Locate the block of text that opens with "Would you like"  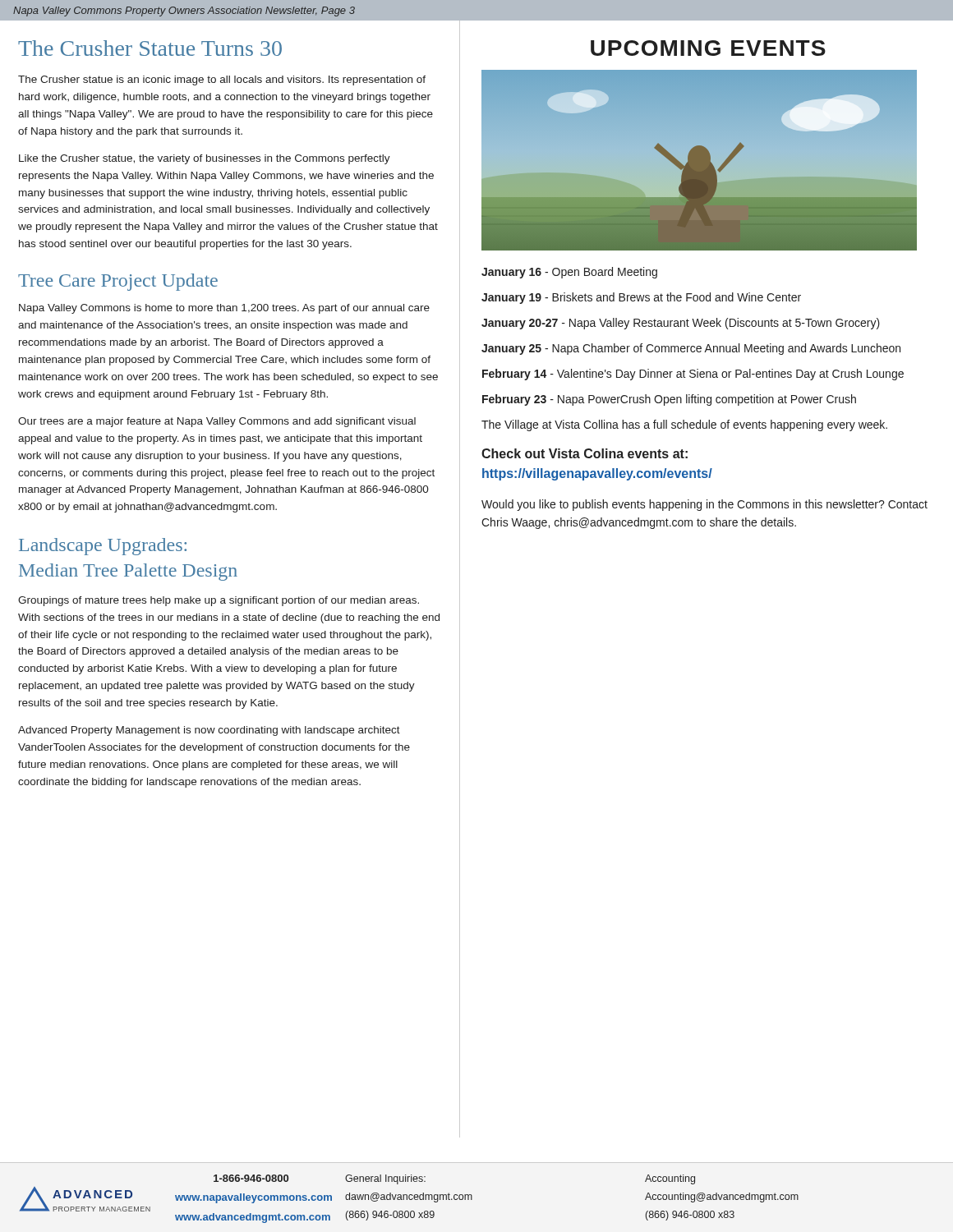coord(704,513)
